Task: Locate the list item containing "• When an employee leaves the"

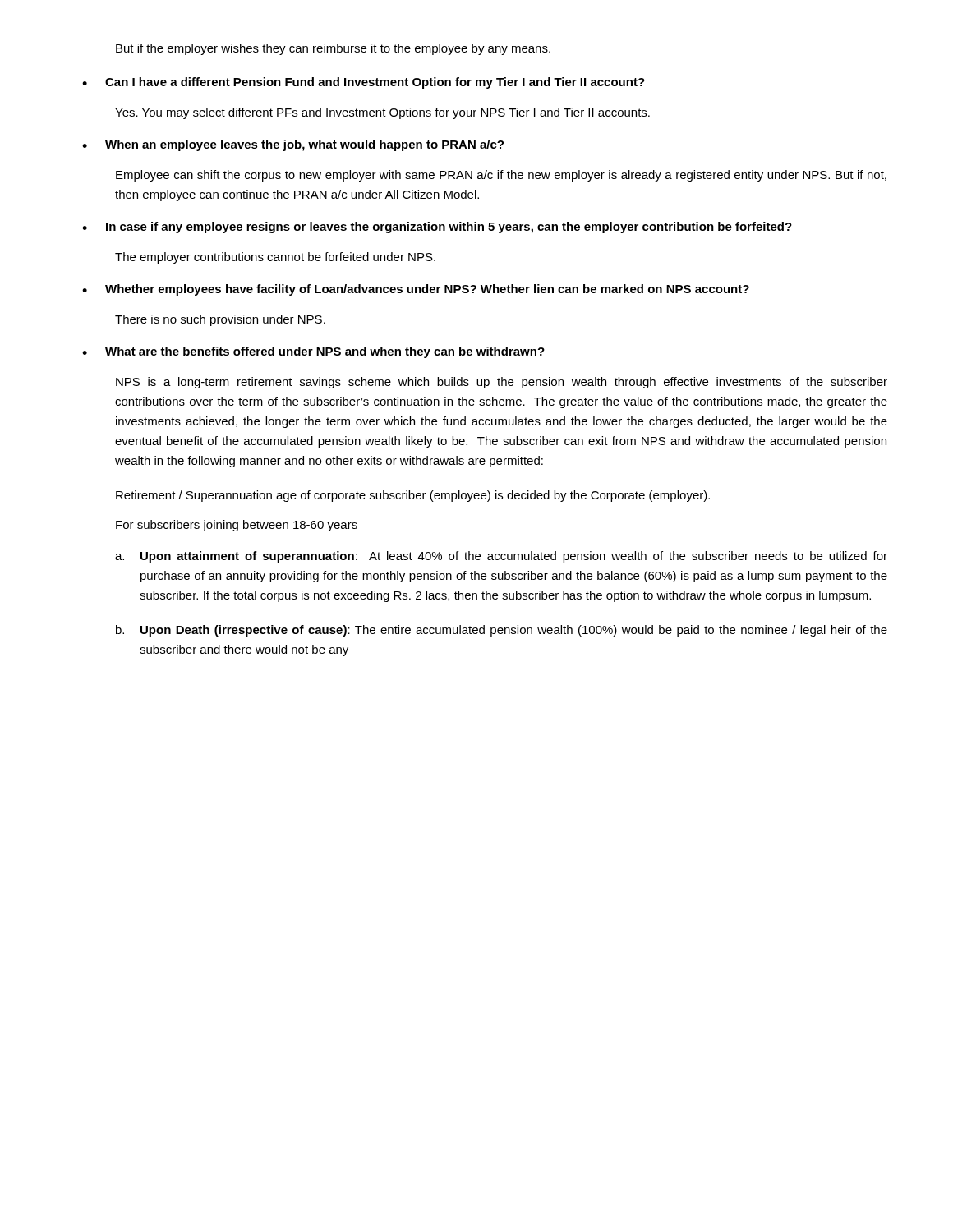Action: [485, 146]
